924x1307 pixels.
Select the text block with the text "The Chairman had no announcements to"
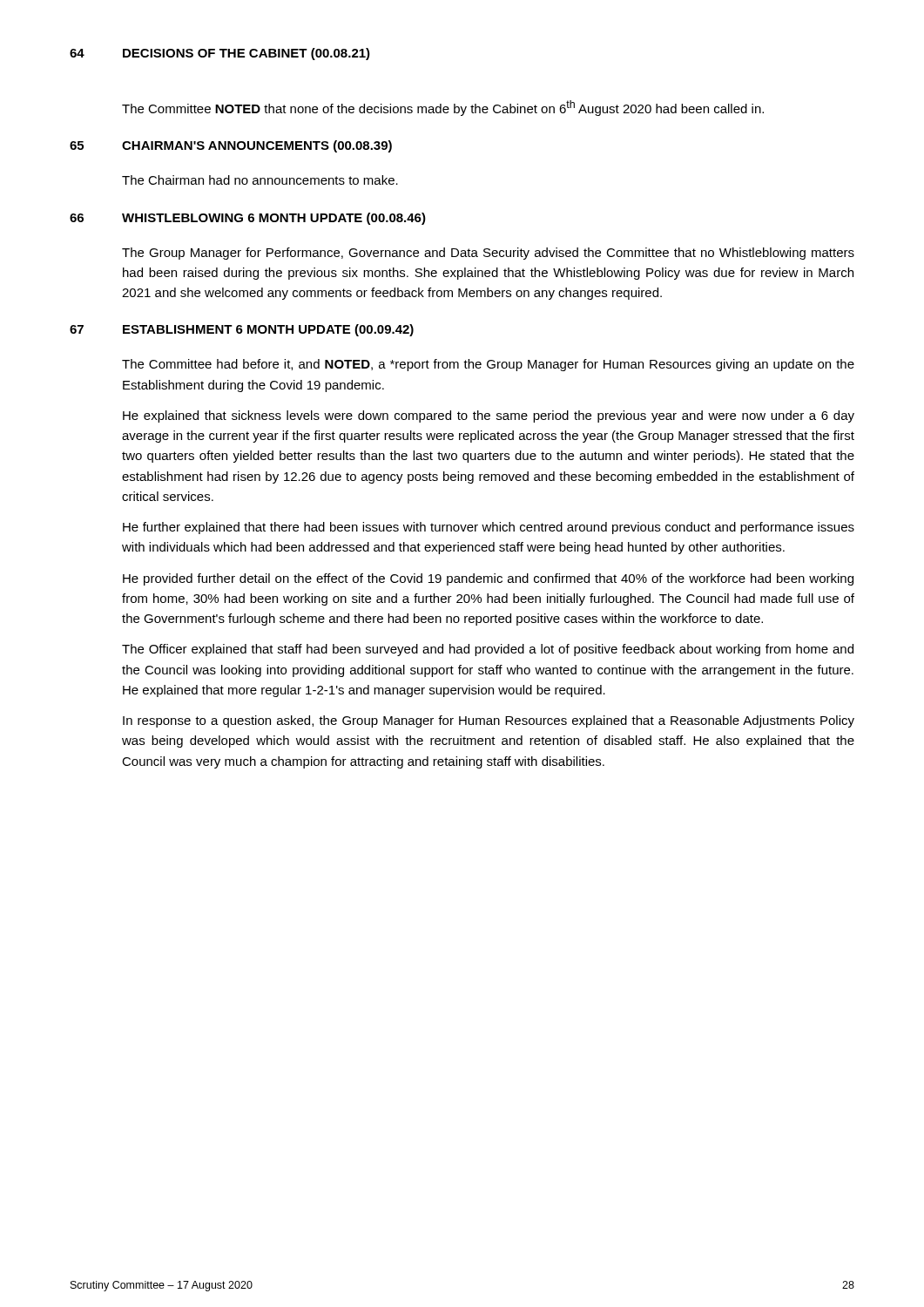tap(260, 180)
